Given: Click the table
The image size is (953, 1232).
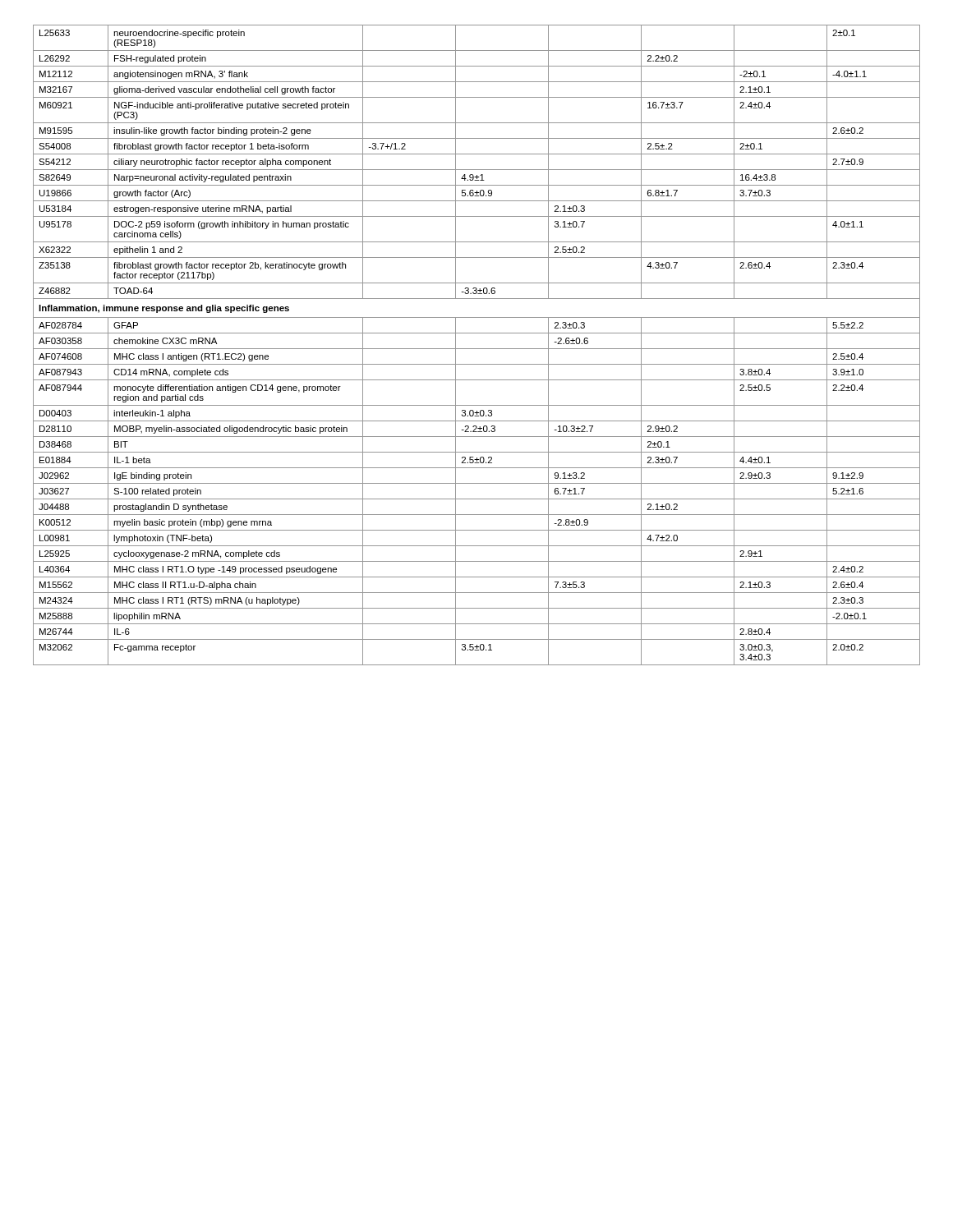Looking at the screenshot, I should coord(476,345).
